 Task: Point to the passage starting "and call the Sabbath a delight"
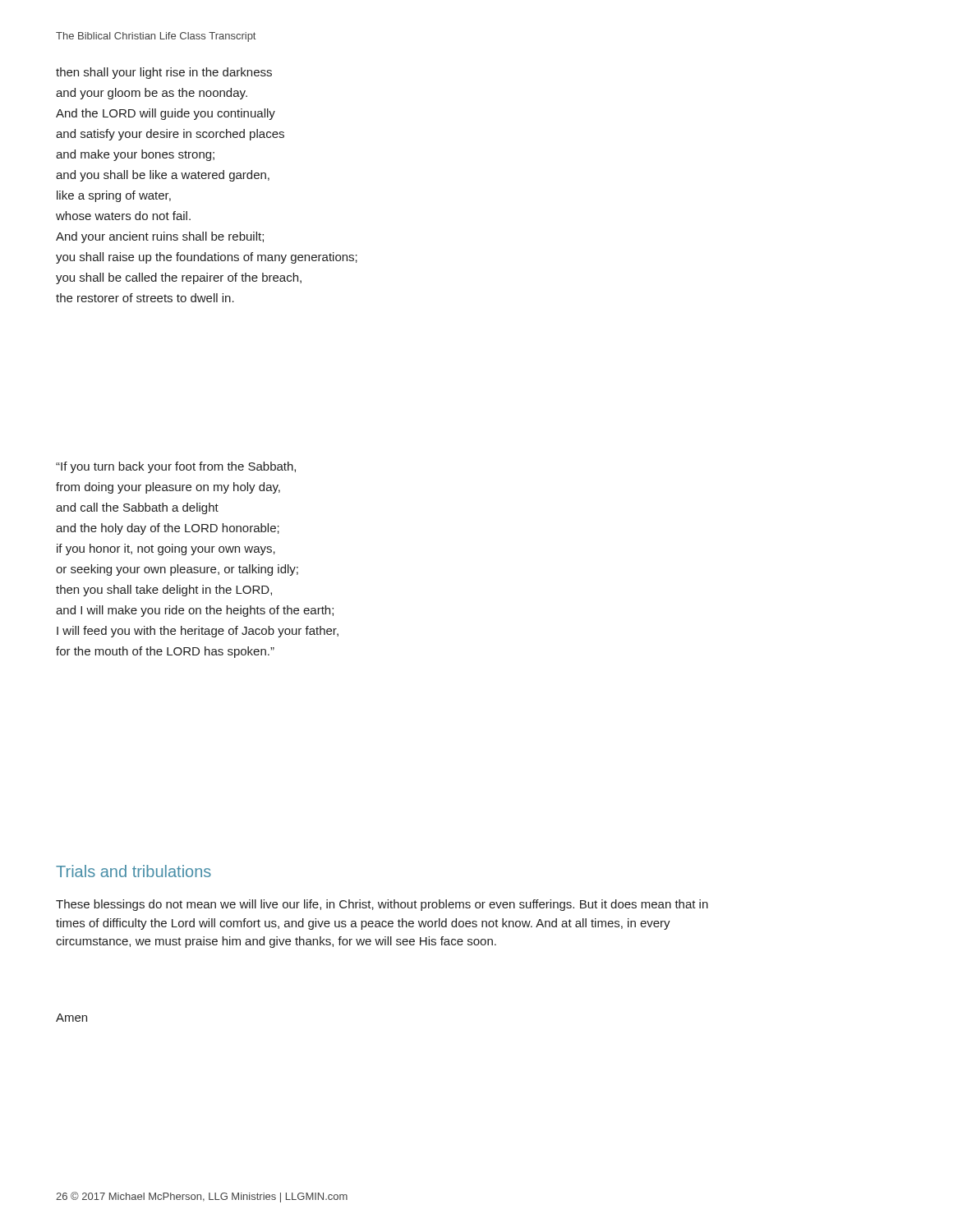137,507
